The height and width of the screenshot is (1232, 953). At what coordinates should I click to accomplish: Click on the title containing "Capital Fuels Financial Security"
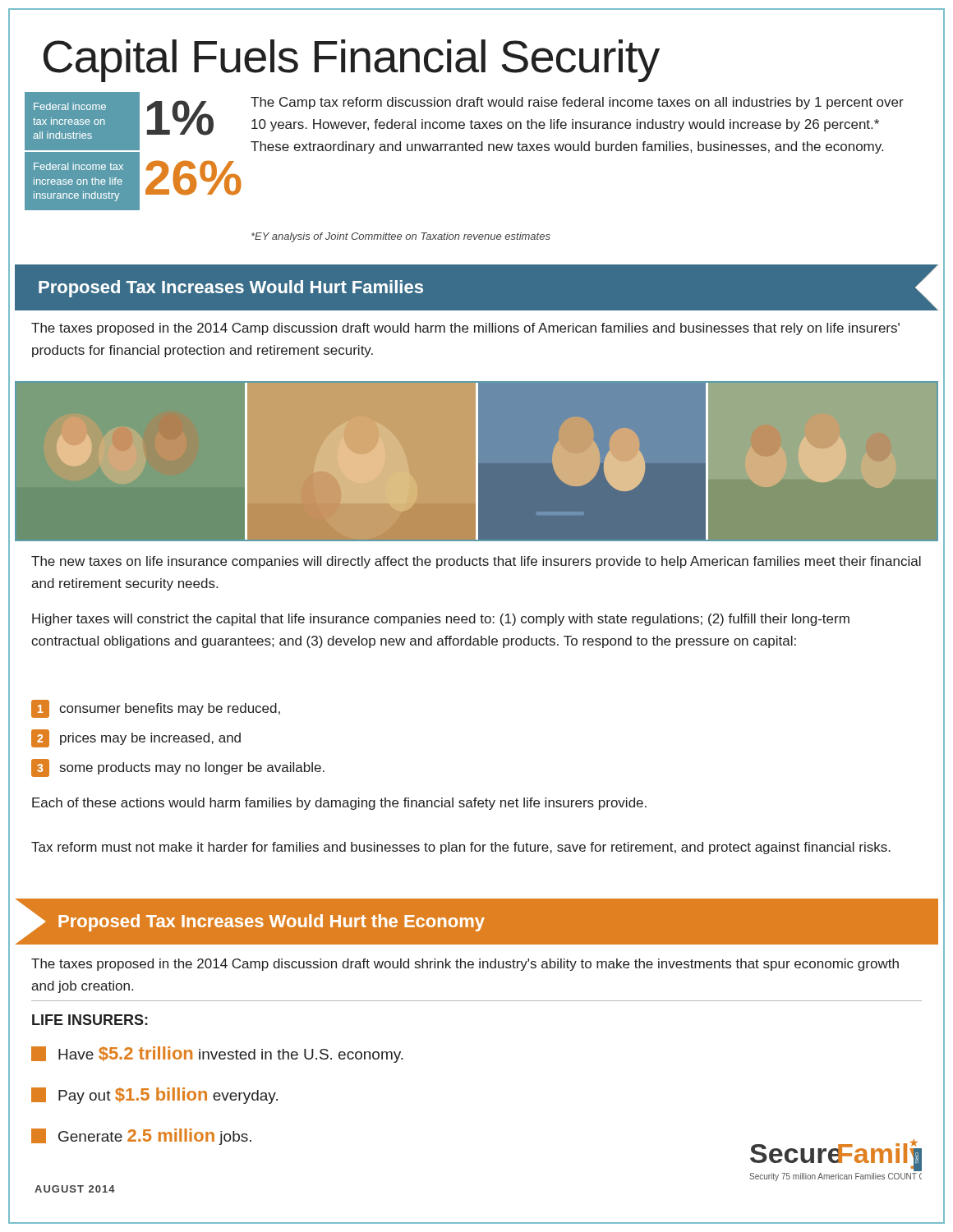[350, 56]
